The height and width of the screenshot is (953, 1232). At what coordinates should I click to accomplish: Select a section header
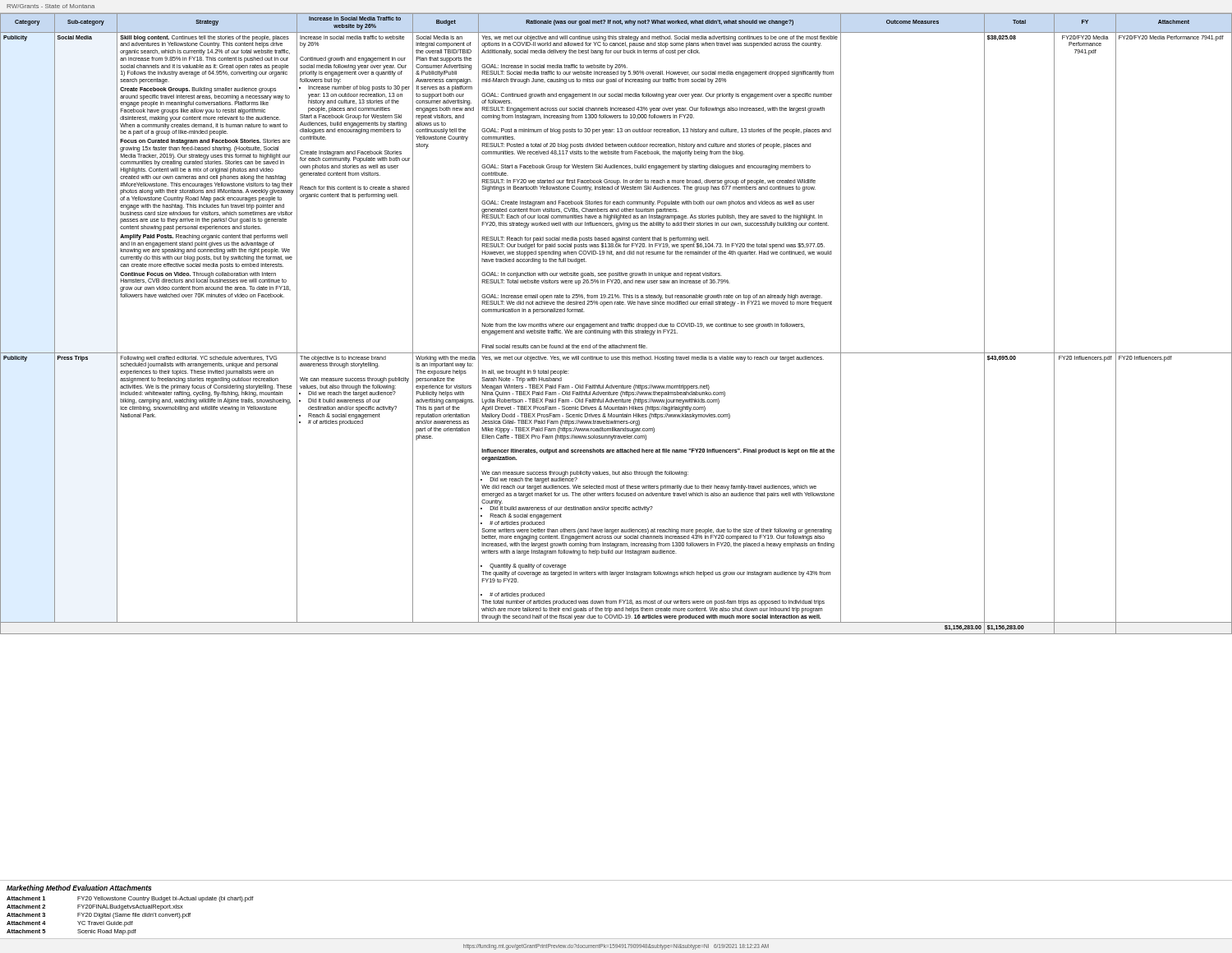point(79,888)
